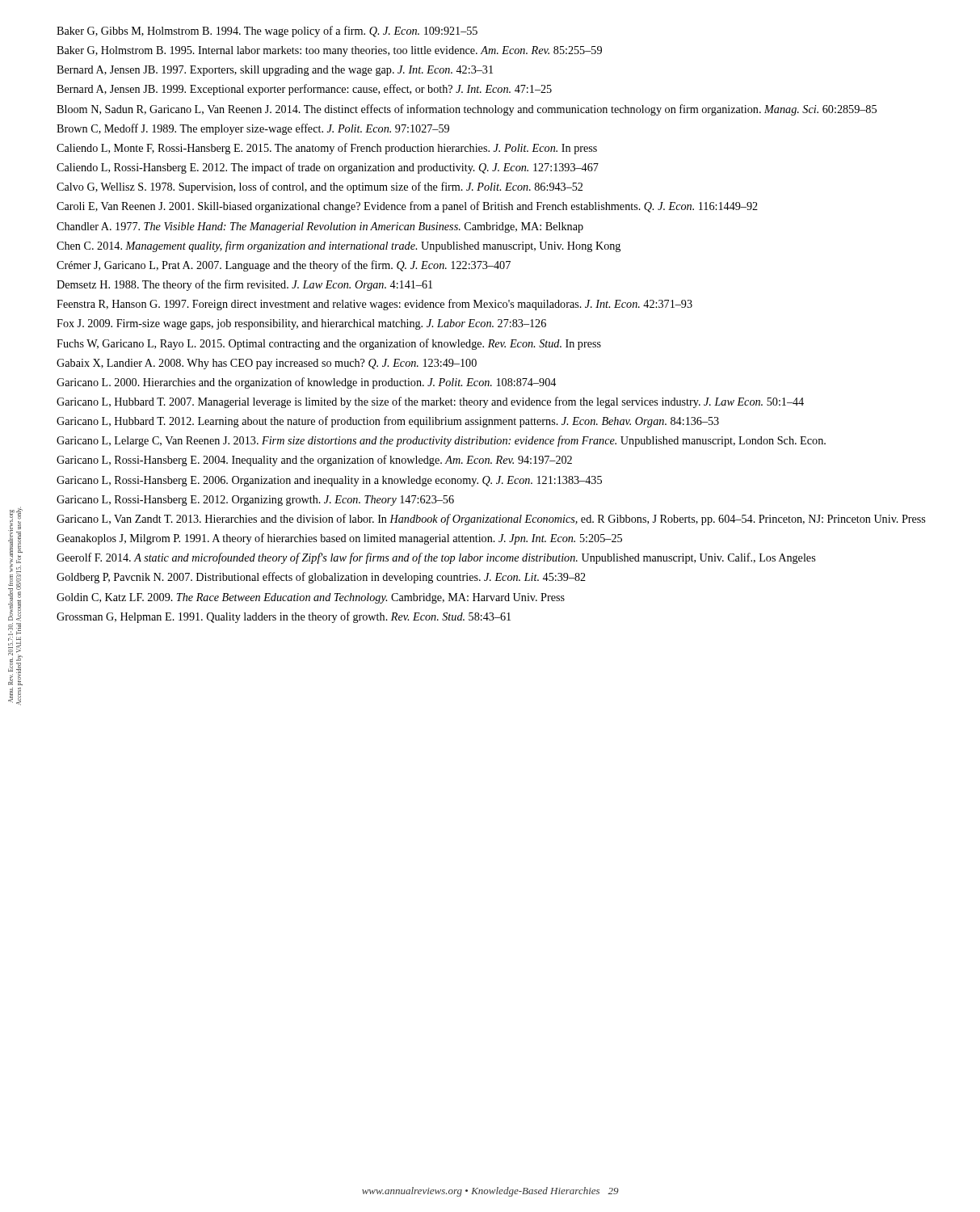Point to the block beginning "Caliendo L, Monte F,"
980x1212 pixels.
click(327, 148)
